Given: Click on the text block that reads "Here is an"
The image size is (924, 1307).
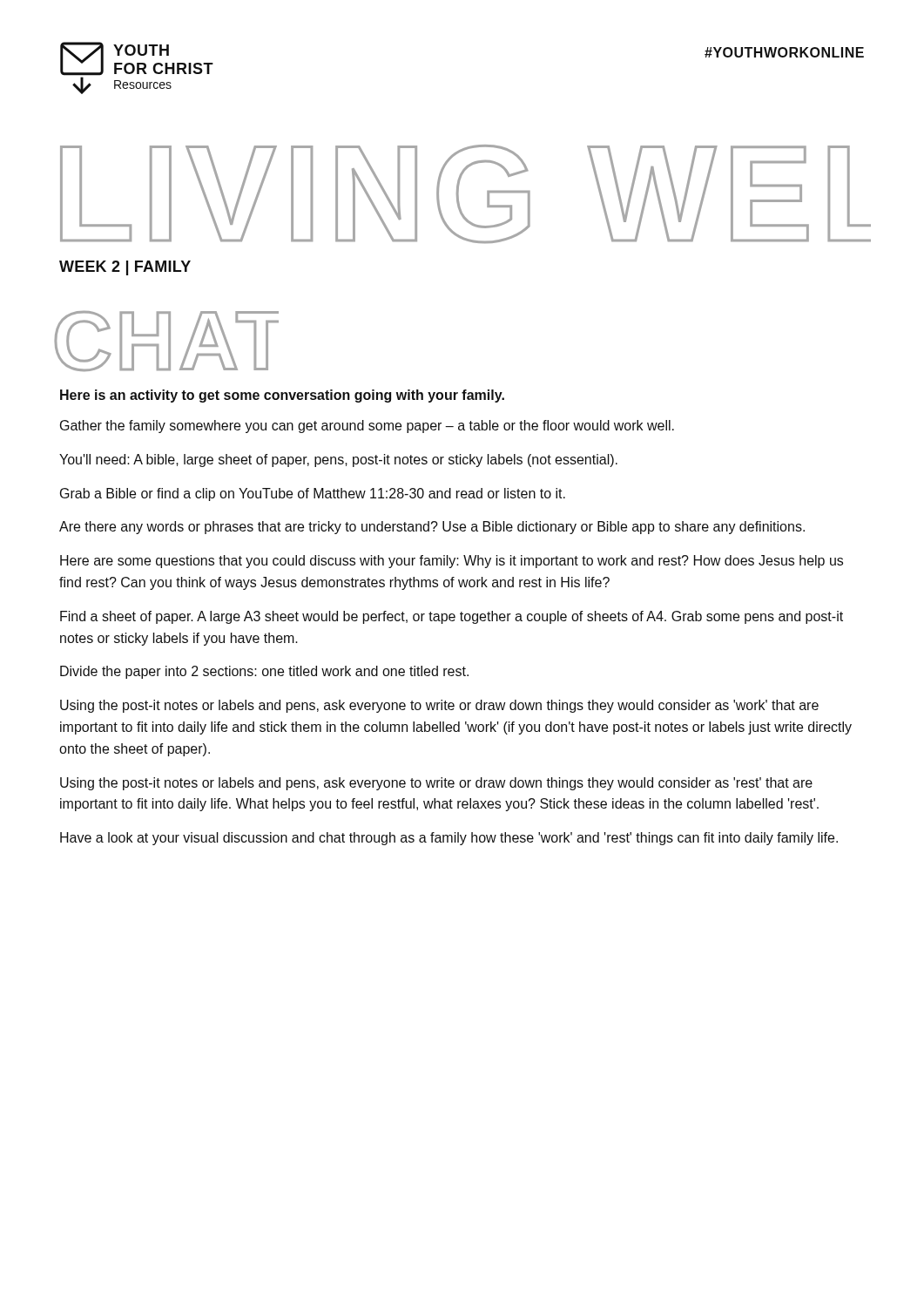Looking at the screenshot, I should tap(282, 395).
